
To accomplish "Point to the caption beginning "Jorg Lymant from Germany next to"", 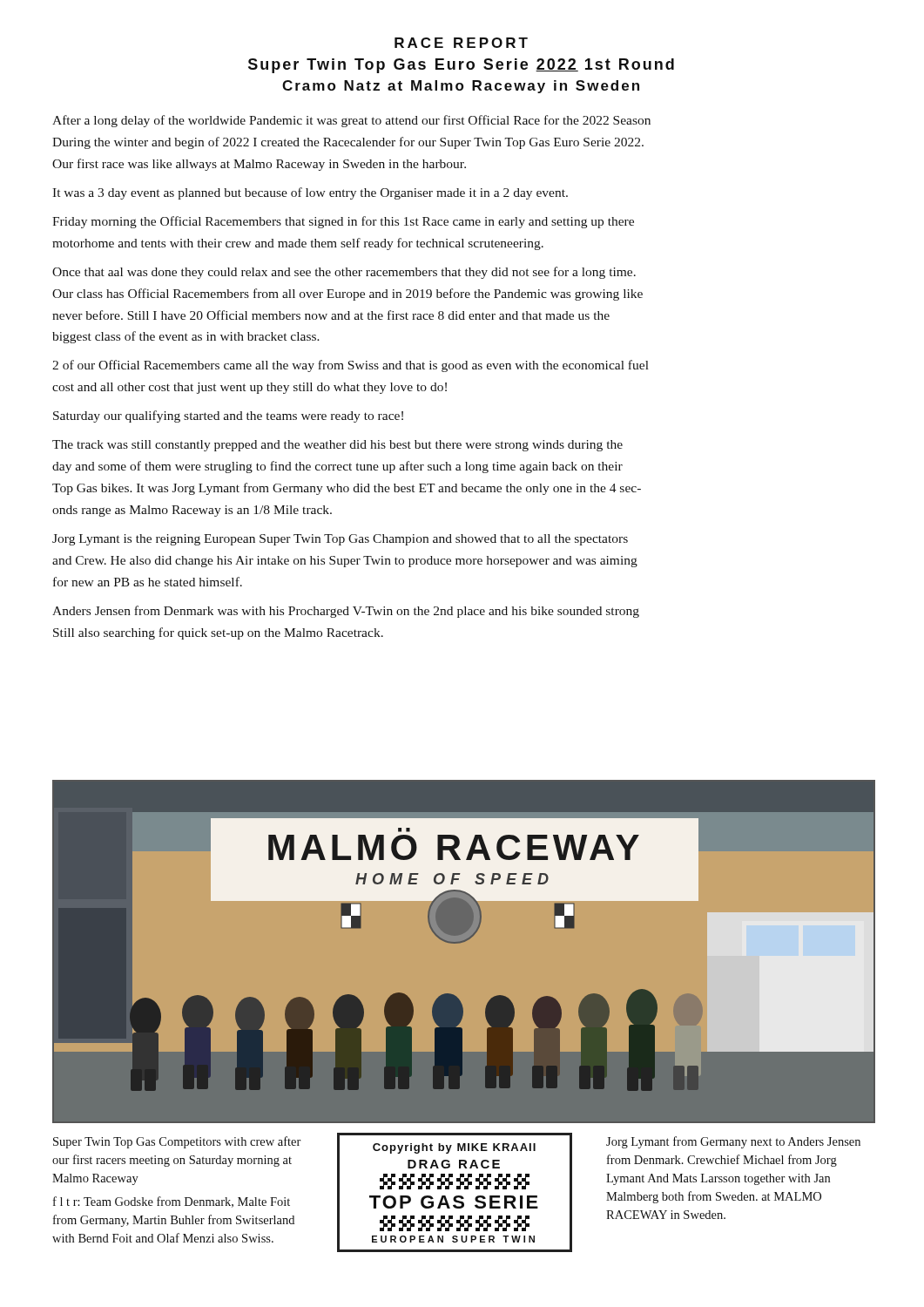I will (739, 1179).
